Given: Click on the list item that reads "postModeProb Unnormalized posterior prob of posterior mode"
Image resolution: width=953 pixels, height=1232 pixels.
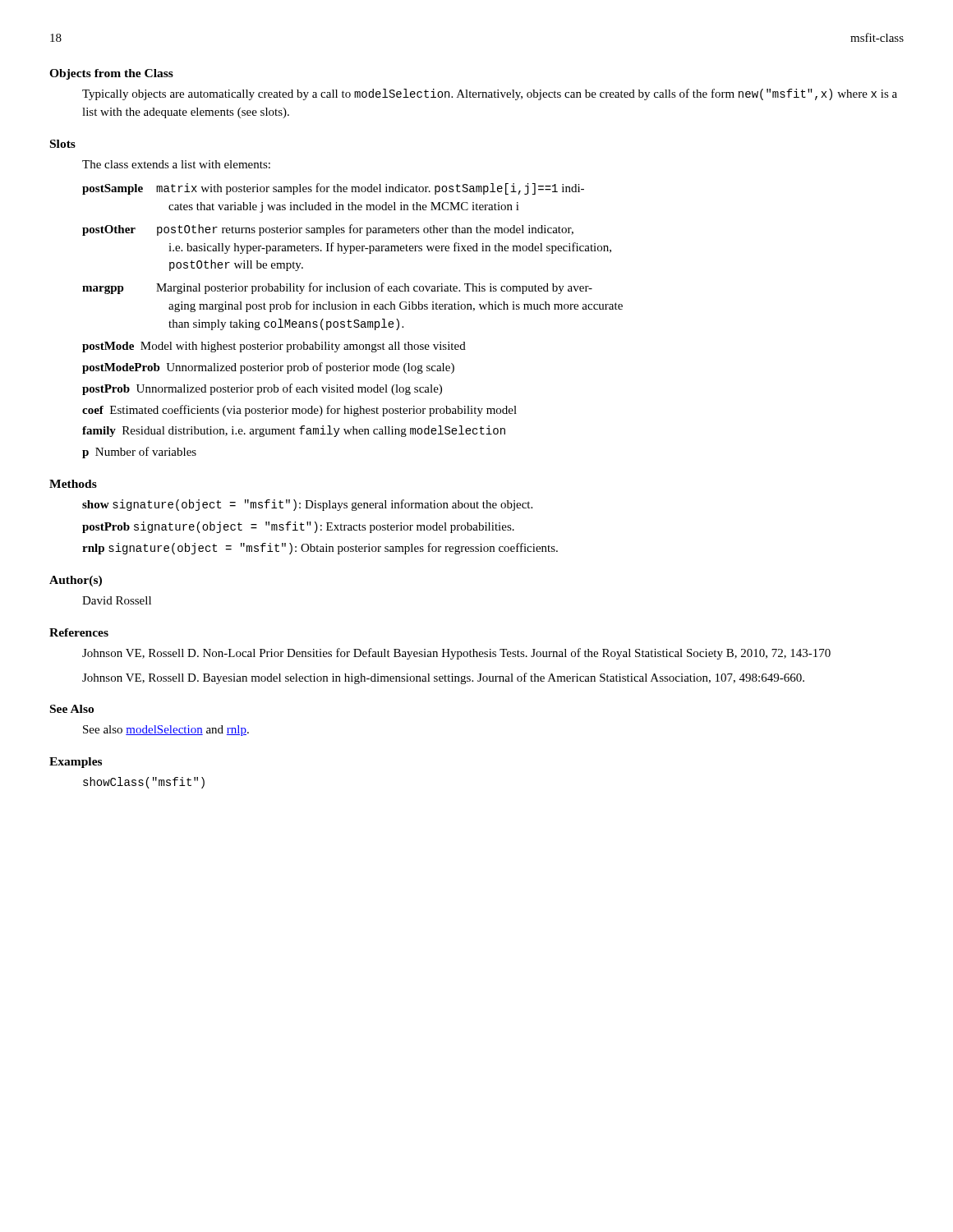Looking at the screenshot, I should [x=268, y=367].
